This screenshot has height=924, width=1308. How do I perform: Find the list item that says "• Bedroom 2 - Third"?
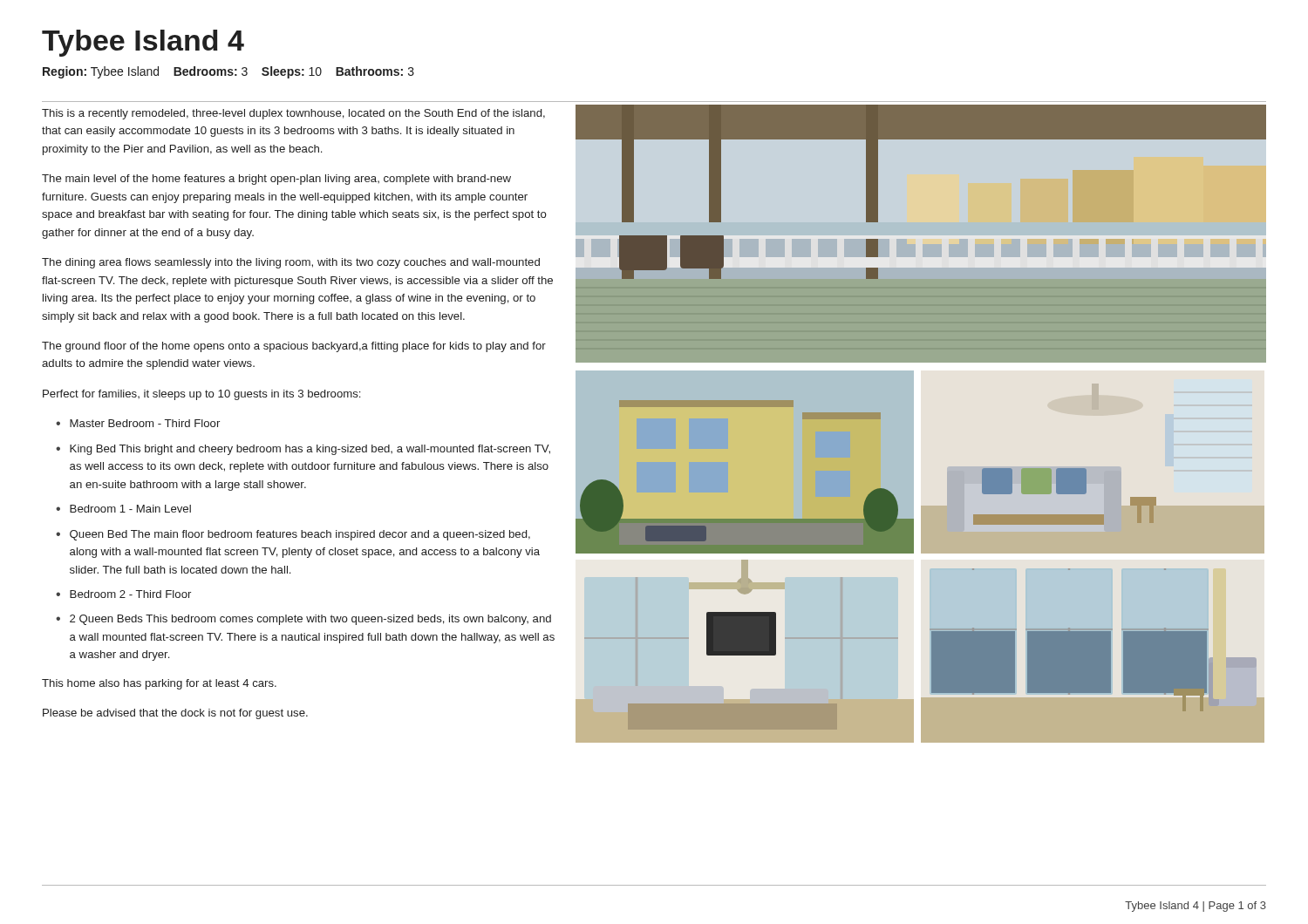(124, 595)
